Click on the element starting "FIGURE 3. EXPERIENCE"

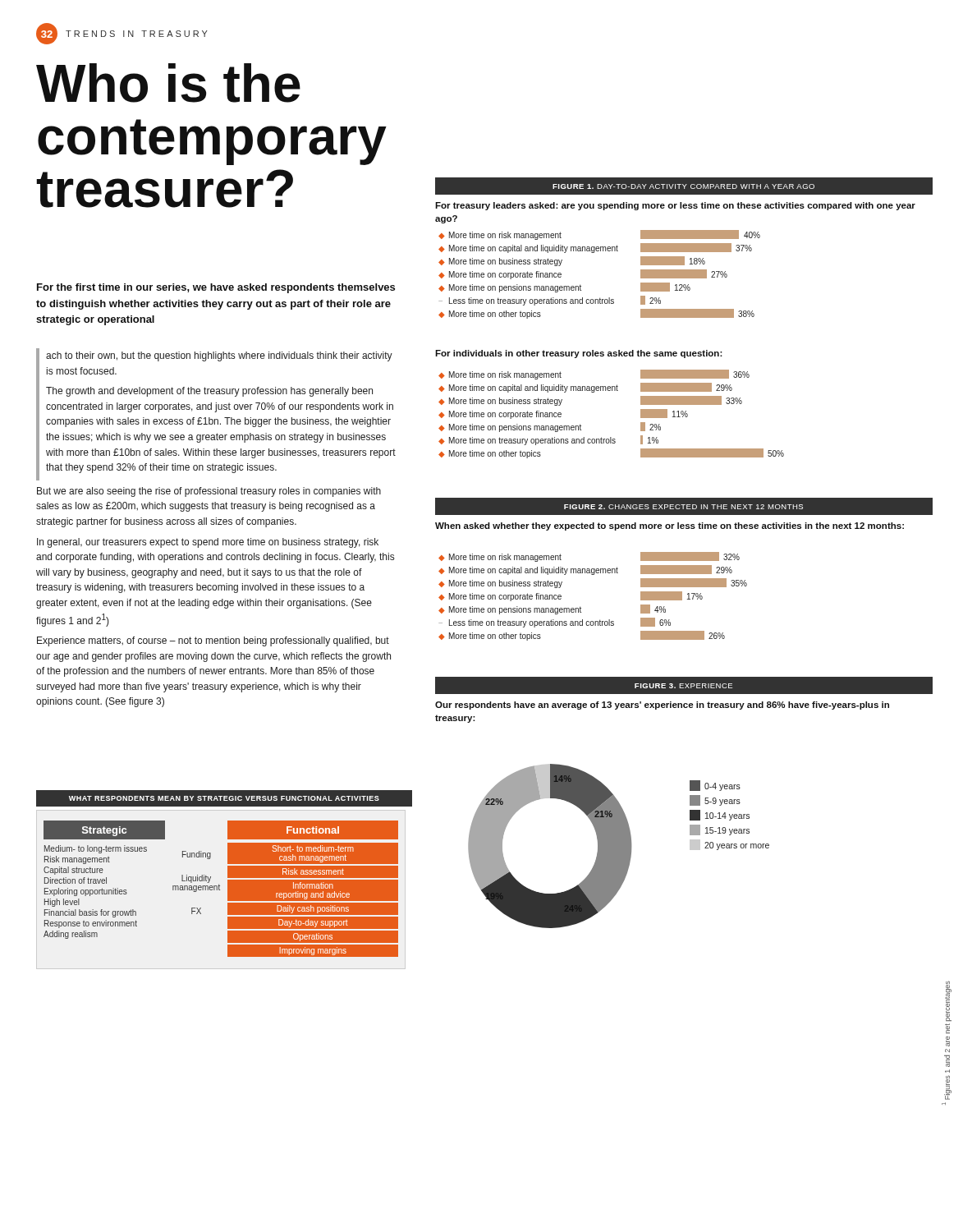[684, 685]
